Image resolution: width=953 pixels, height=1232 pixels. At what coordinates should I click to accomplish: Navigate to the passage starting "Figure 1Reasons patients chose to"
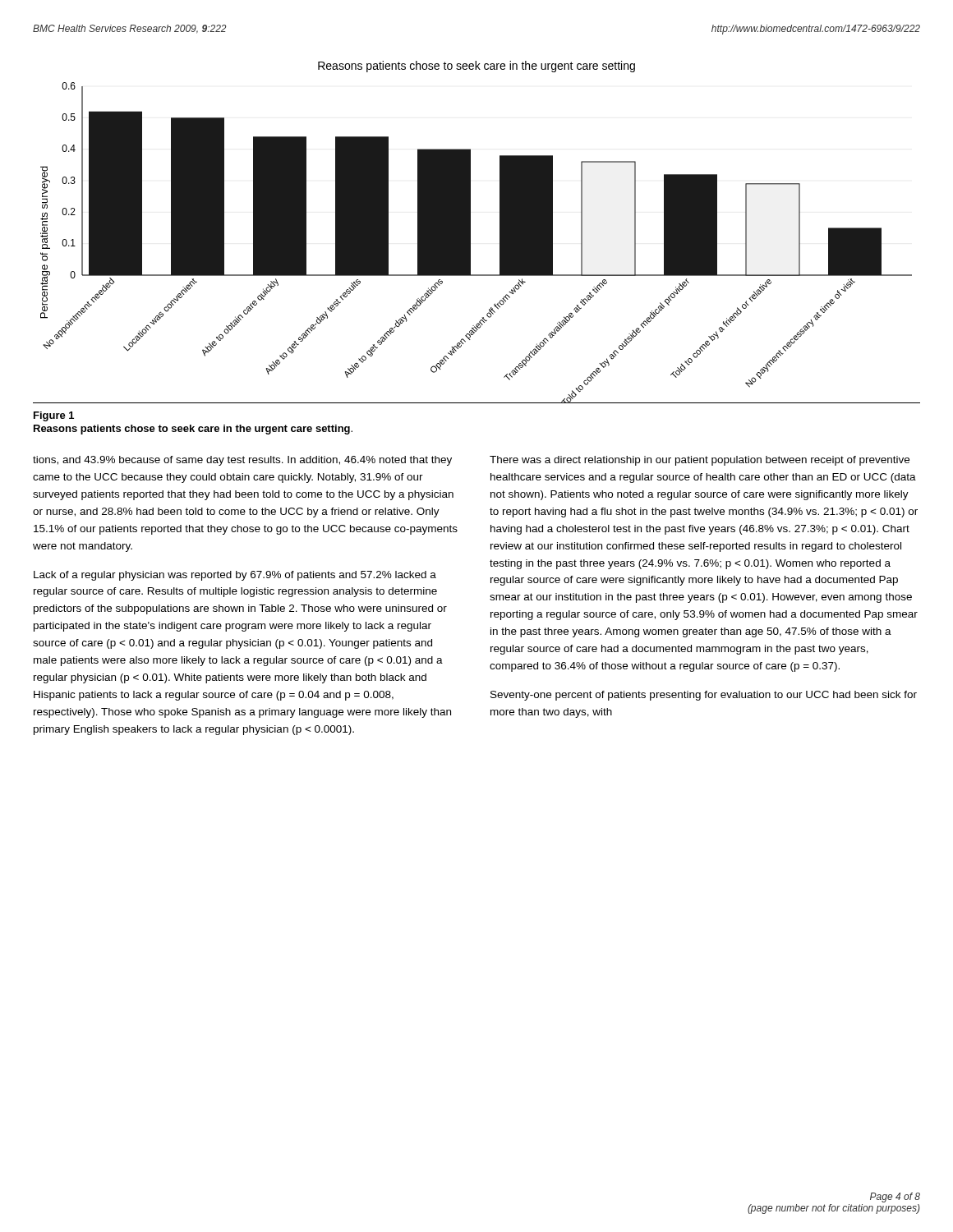click(x=193, y=422)
